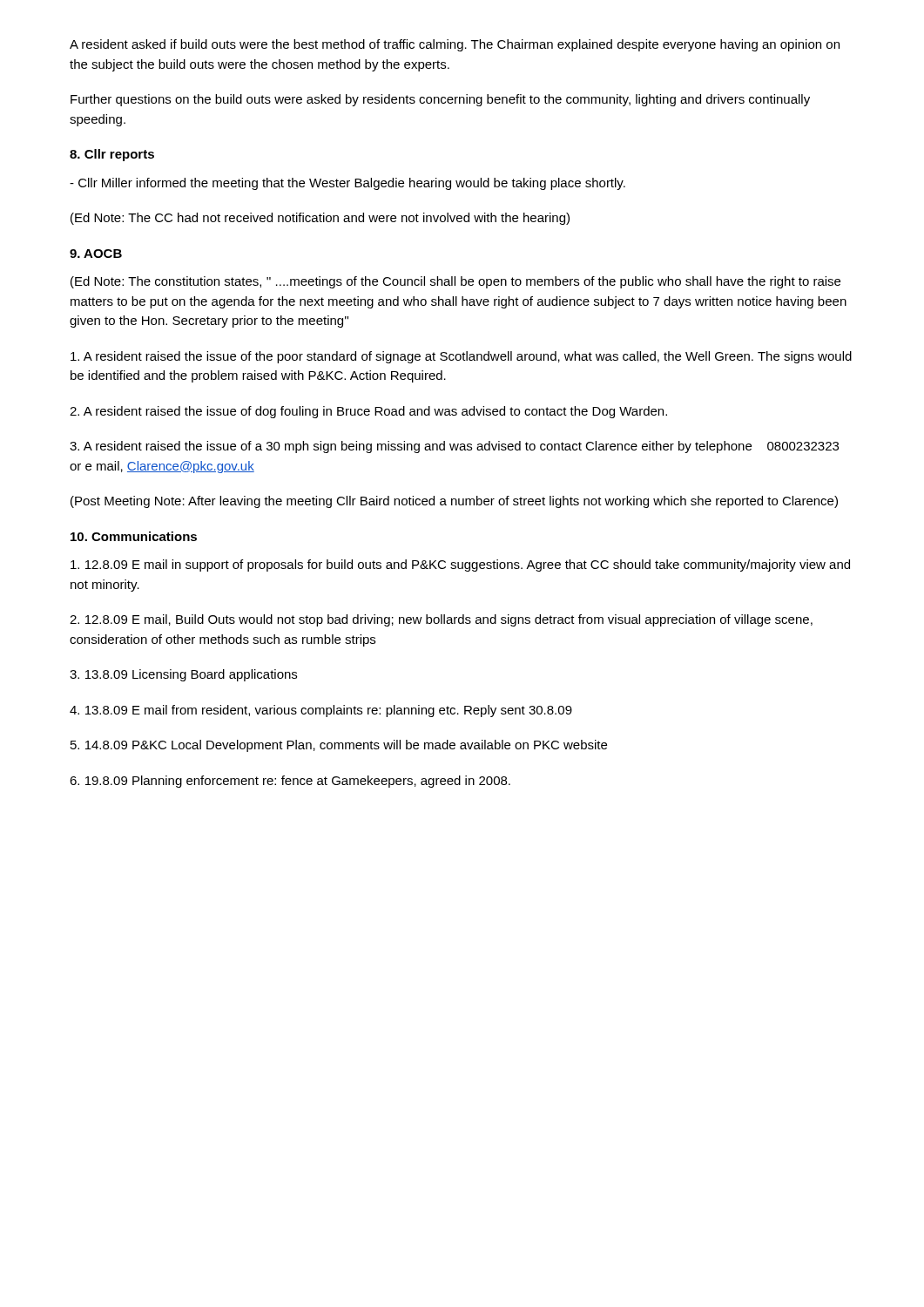Locate the text block containing "(Ed Note: The CC had not received notification"

(x=320, y=217)
